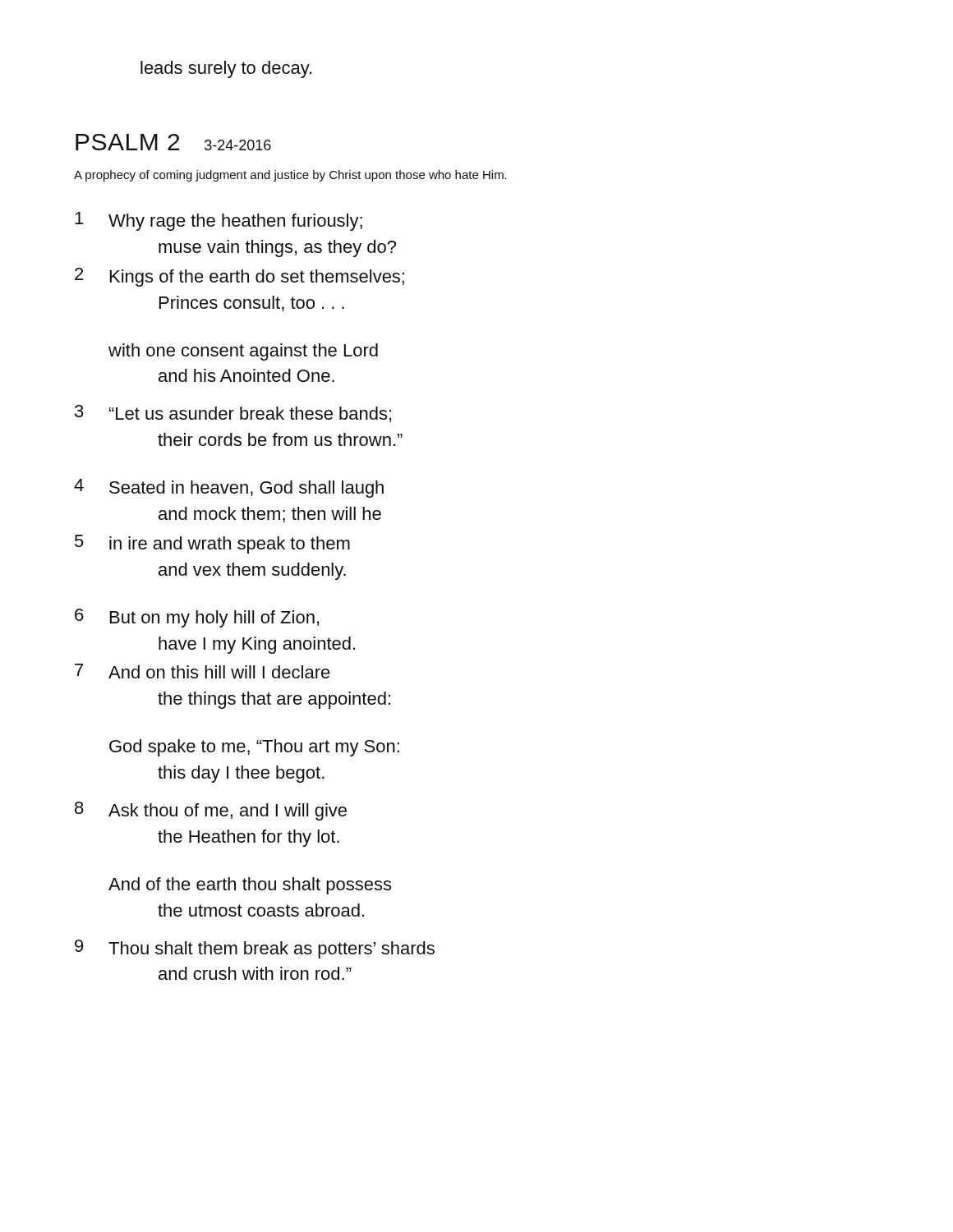Image resolution: width=953 pixels, height=1232 pixels.
Task: Locate the block of text that opens with "with one consent against the Lord and"
Action: tap(243, 352)
